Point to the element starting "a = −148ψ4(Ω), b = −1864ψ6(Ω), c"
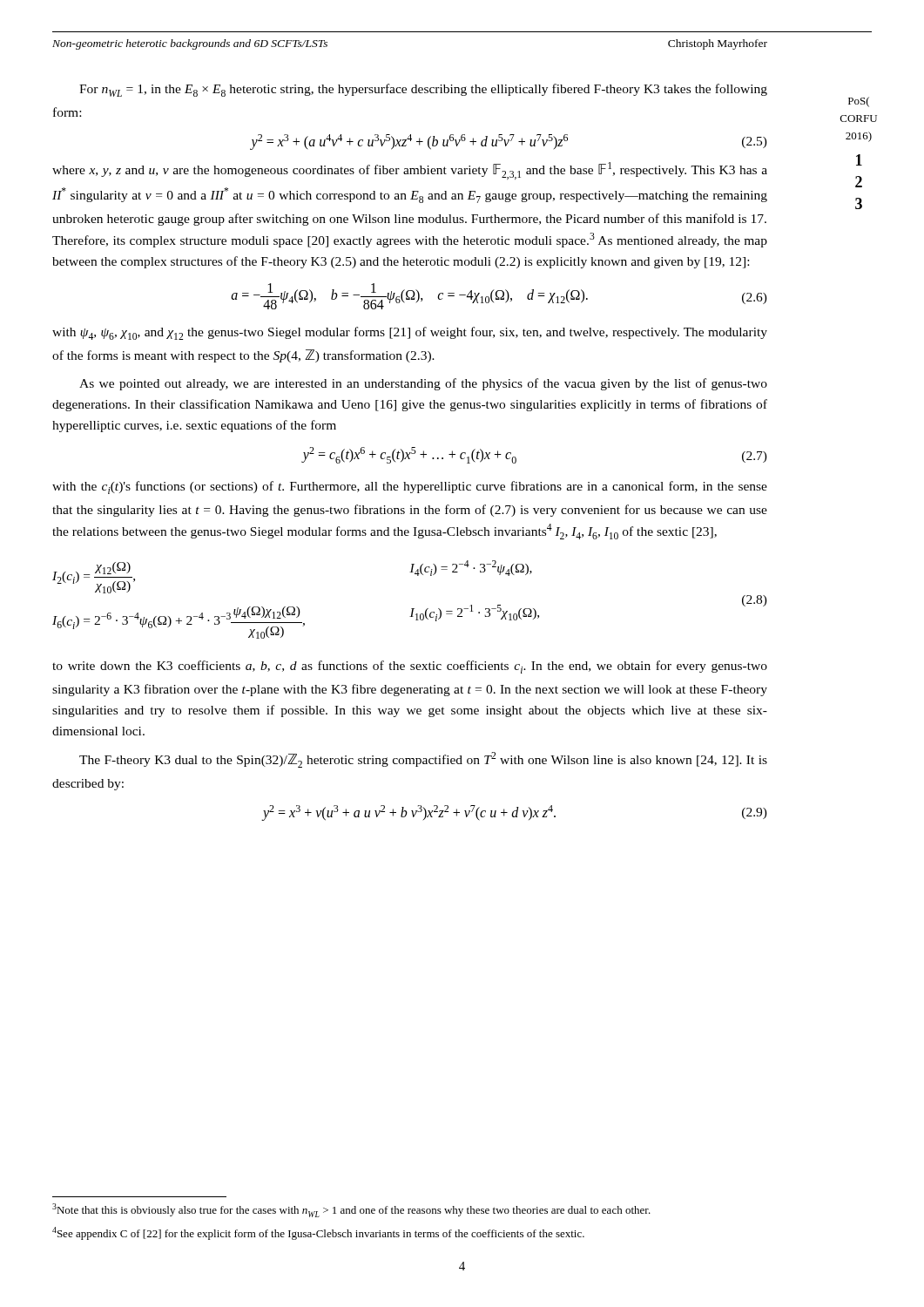 (499, 297)
